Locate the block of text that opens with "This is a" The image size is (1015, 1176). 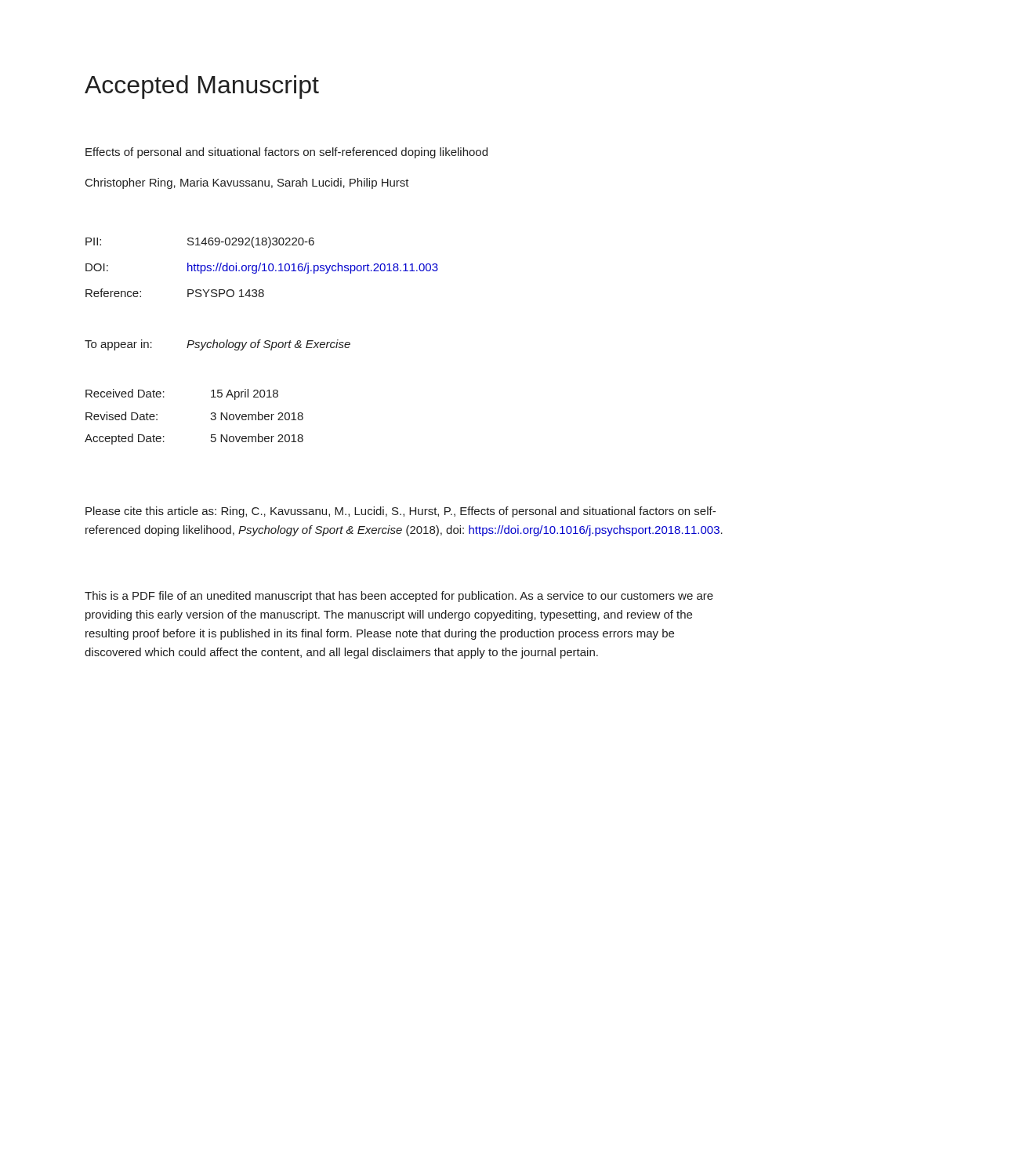[x=406, y=624]
